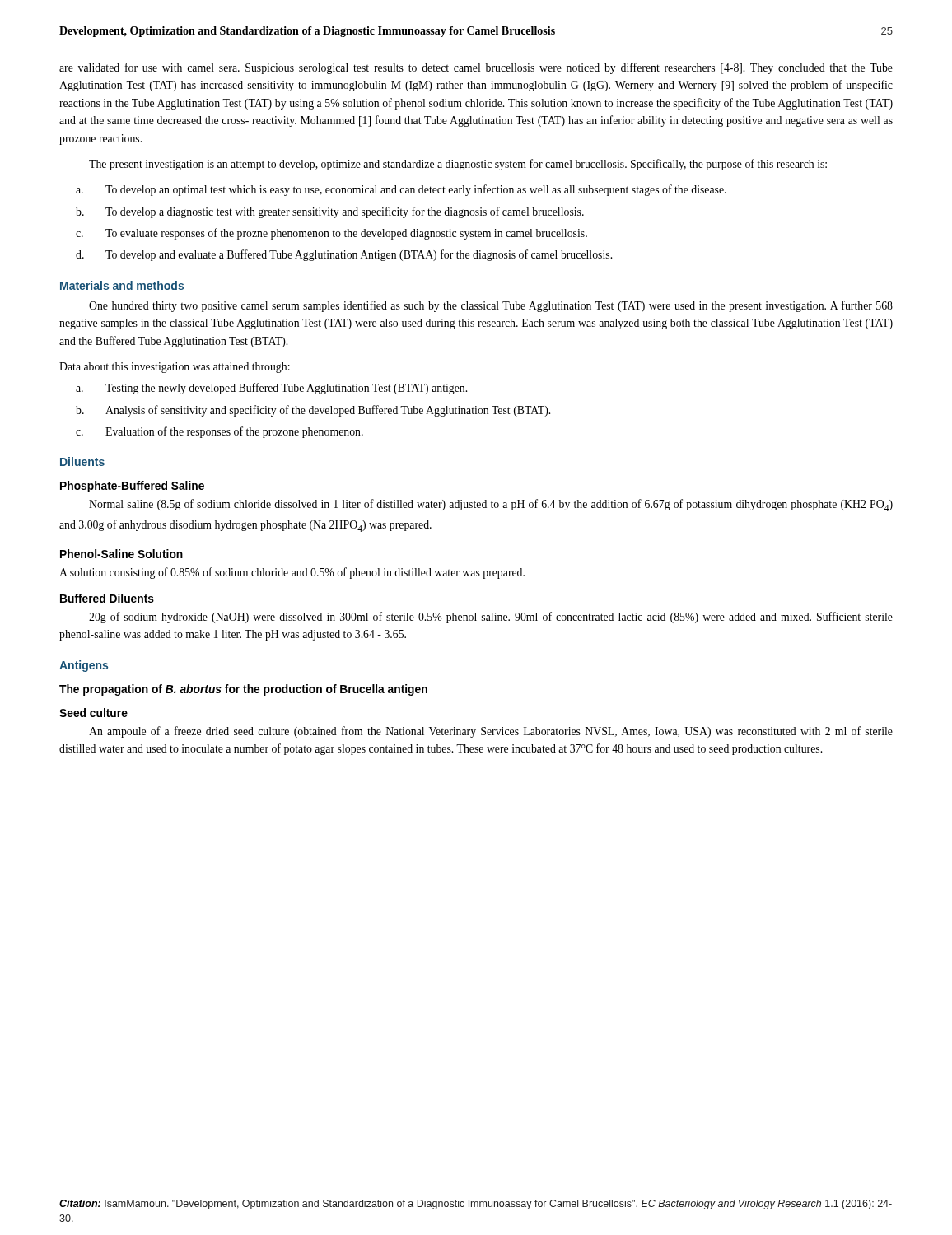The width and height of the screenshot is (952, 1235).
Task: Find the text block starting "Phenol-Saline Solution"
Action: (x=121, y=554)
